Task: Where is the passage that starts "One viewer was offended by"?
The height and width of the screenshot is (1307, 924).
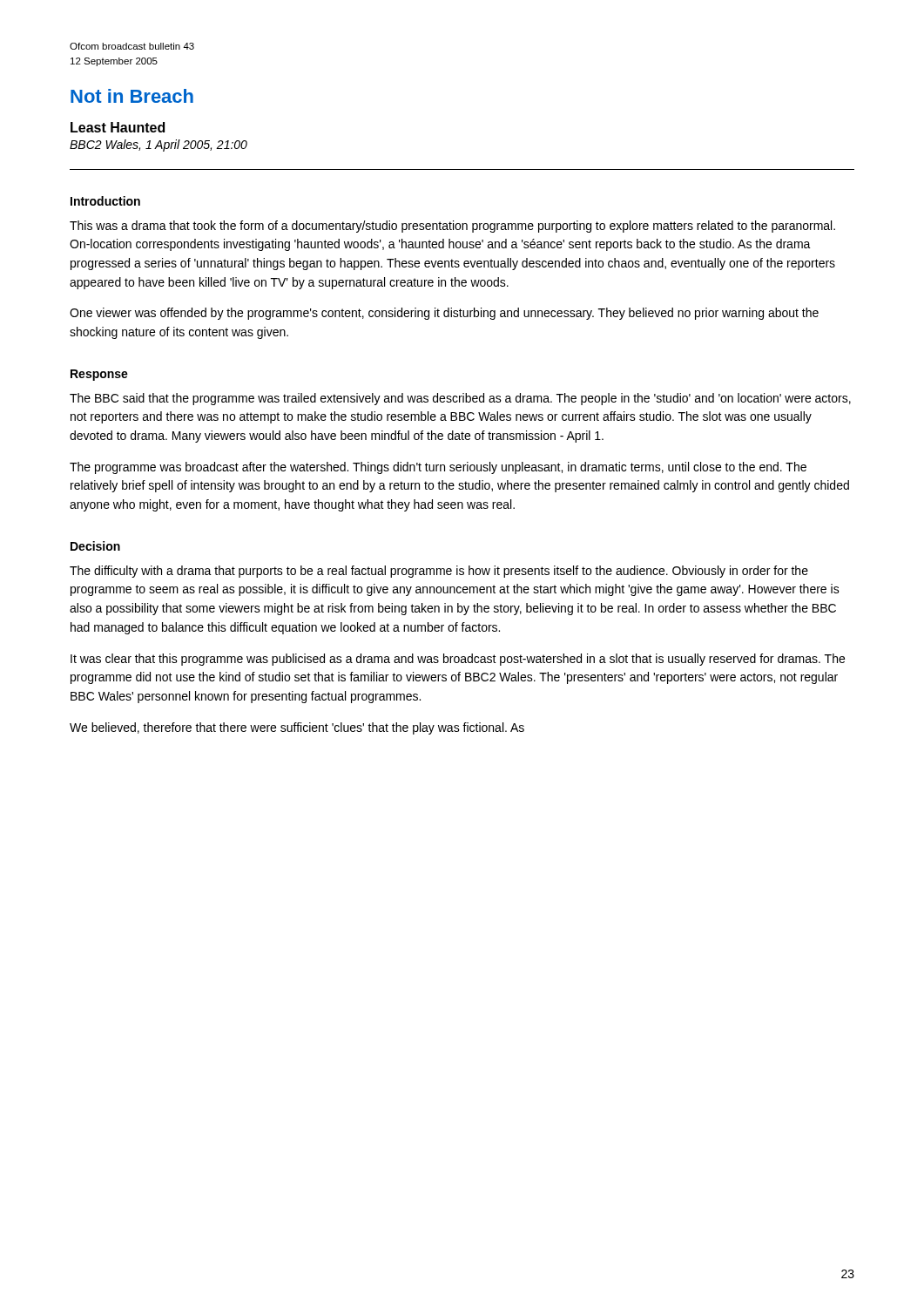Action: 444,323
